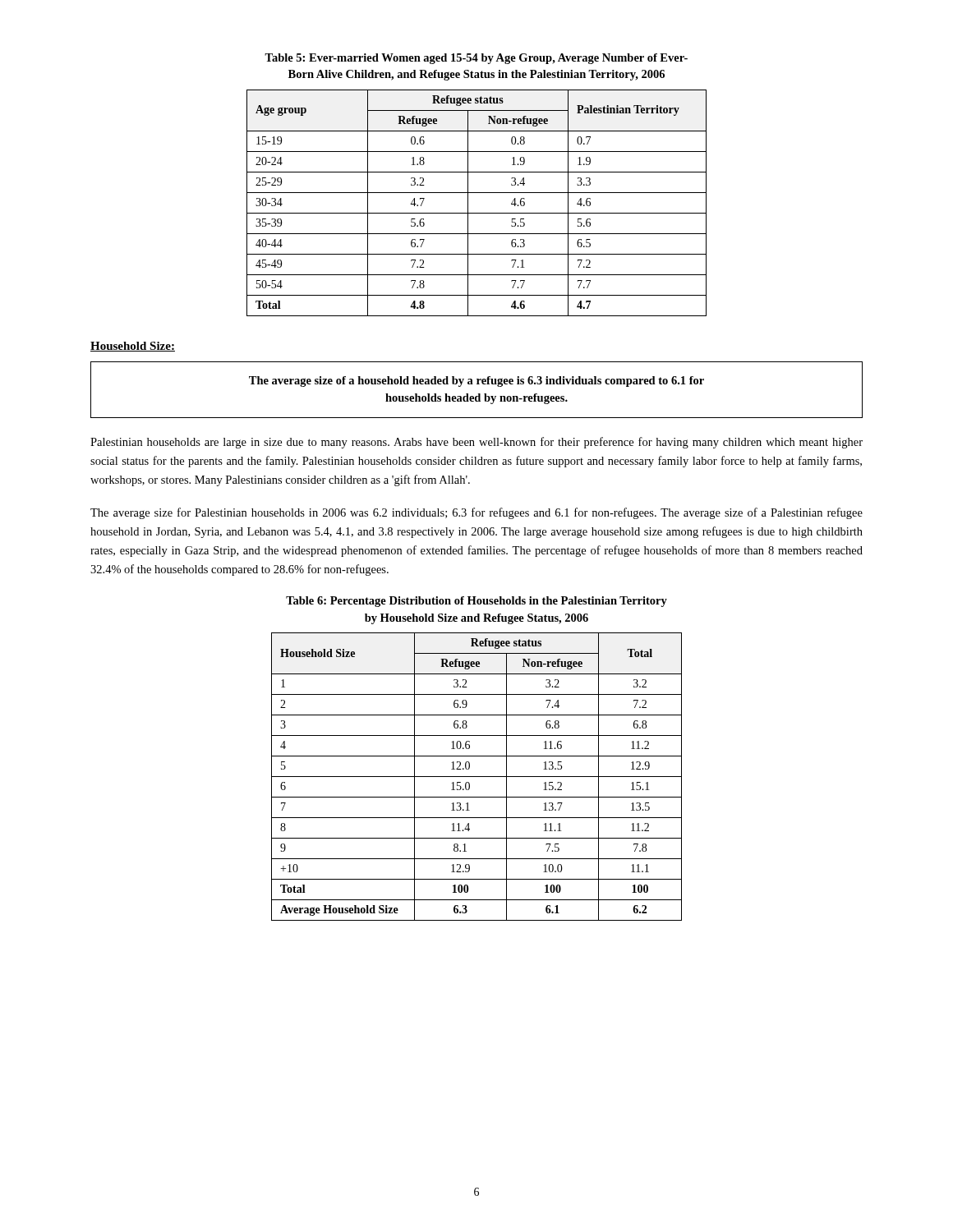Locate the text "Household Size:"

tap(133, 345)
